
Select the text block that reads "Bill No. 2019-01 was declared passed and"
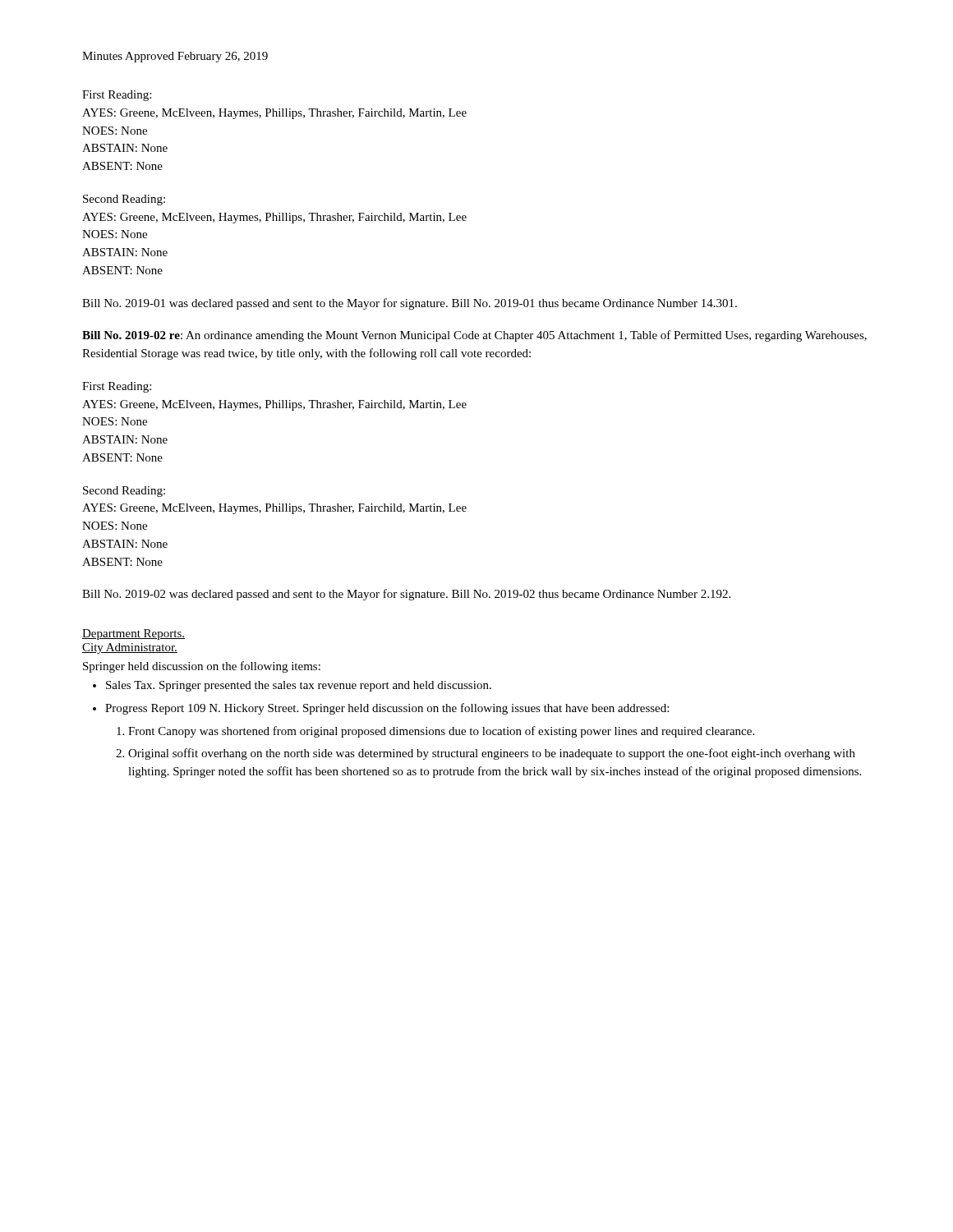476,303
